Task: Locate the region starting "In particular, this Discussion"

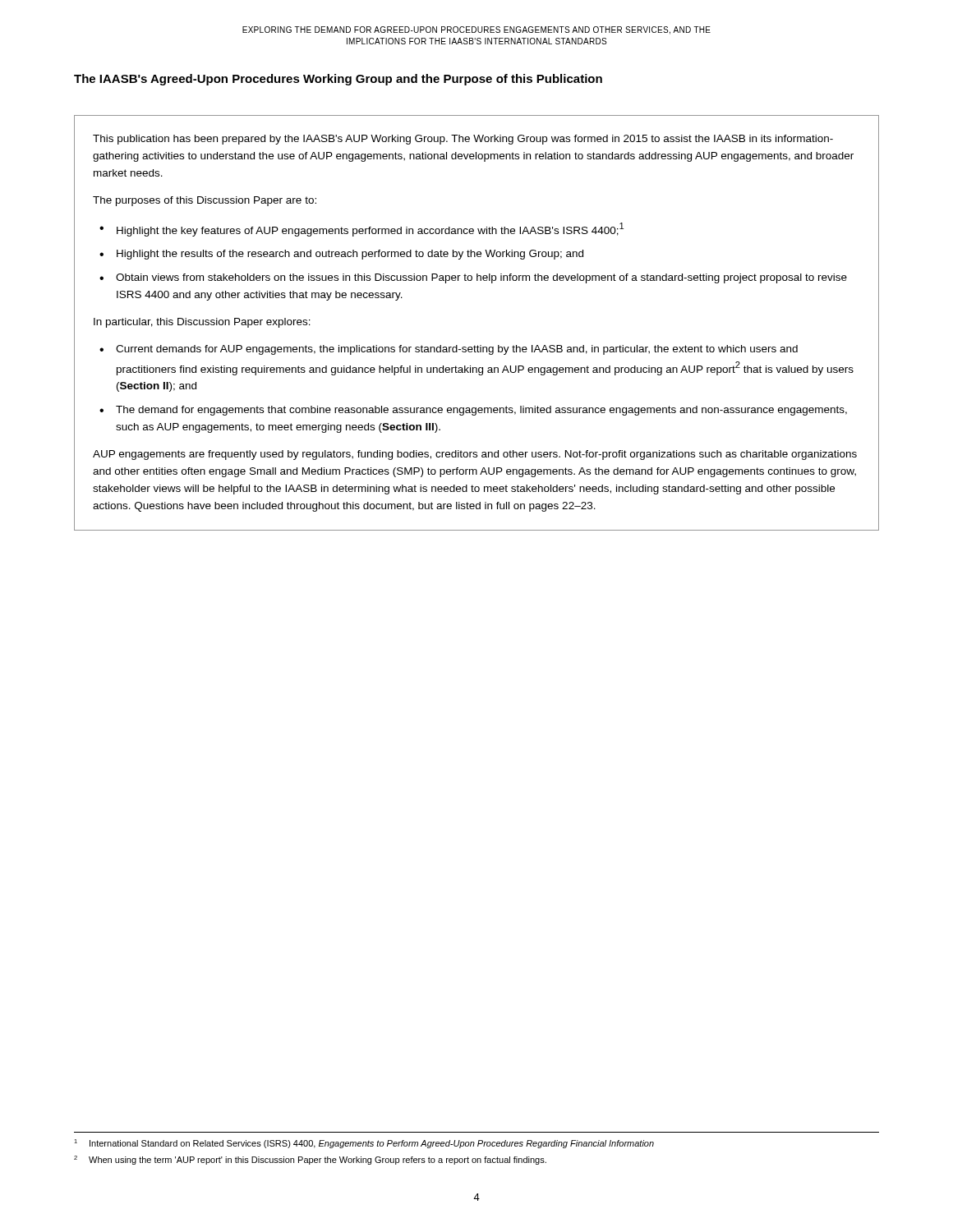Action: (202, 321)
